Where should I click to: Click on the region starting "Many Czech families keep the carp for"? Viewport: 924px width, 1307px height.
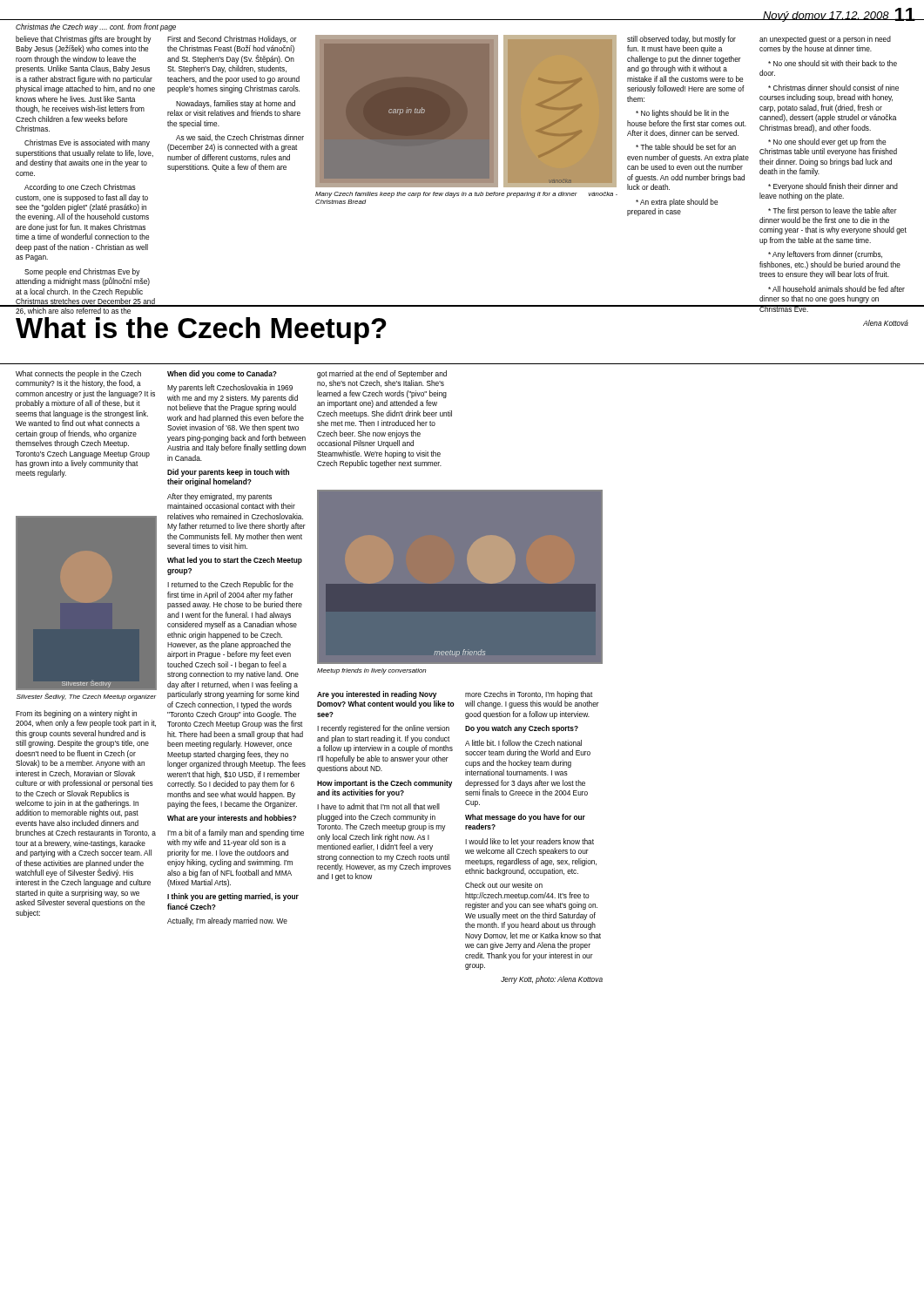tap(466, 198)
